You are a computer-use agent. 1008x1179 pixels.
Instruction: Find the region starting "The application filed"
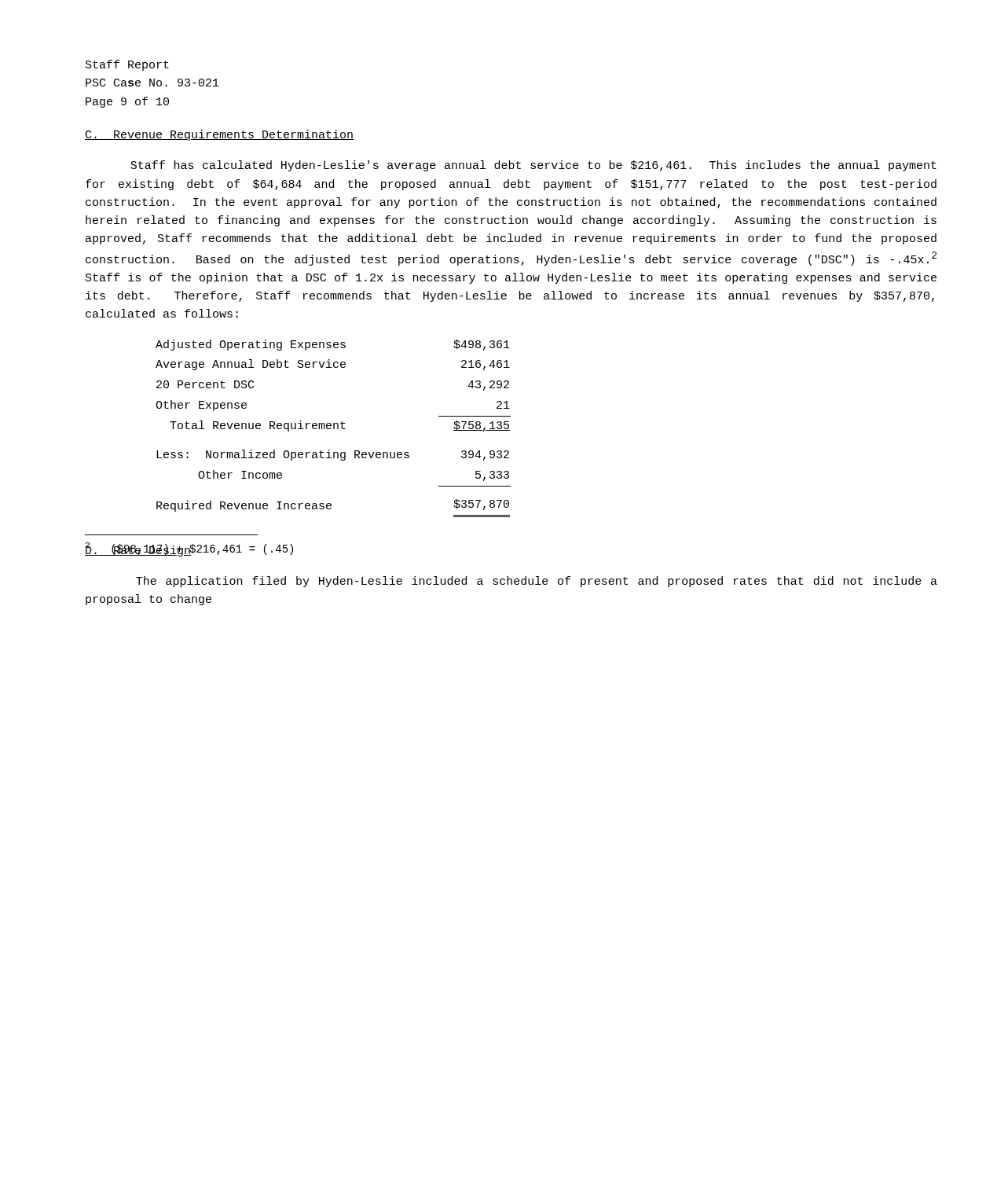pyautogui.click(x=511, y=591)
